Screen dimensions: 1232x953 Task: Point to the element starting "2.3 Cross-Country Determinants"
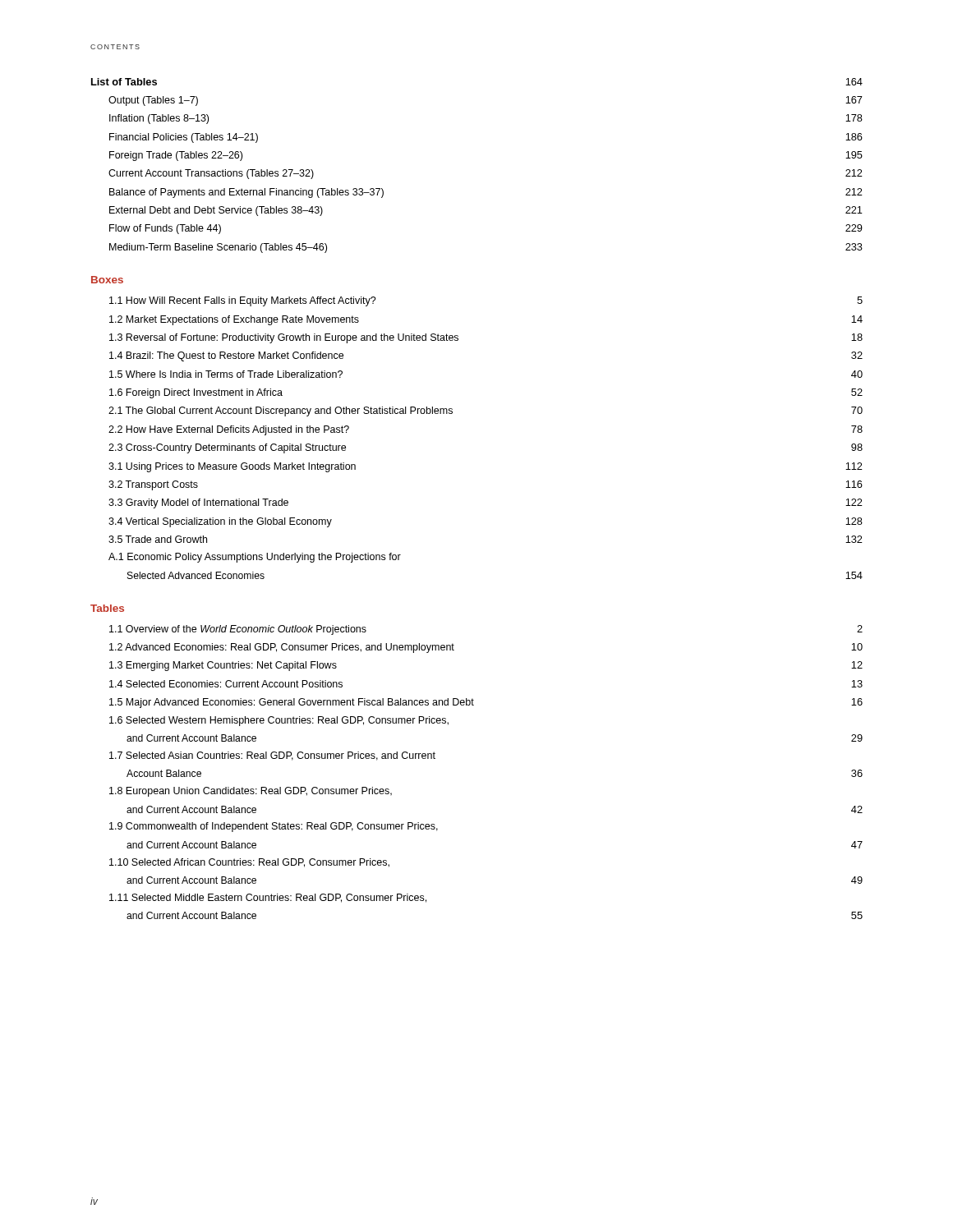point(229,448)
